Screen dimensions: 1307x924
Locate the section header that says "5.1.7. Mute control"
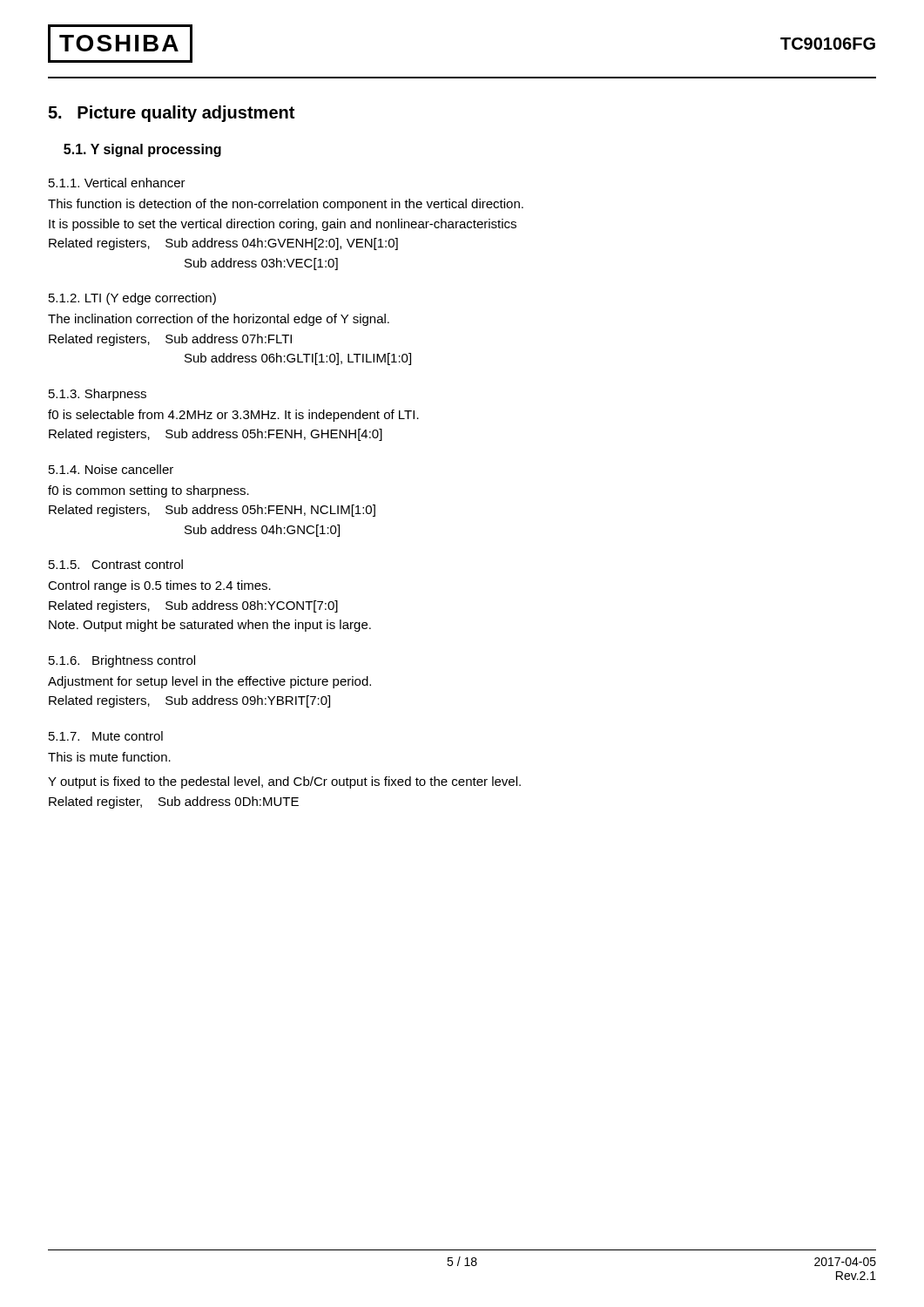[x=106, y=735]
